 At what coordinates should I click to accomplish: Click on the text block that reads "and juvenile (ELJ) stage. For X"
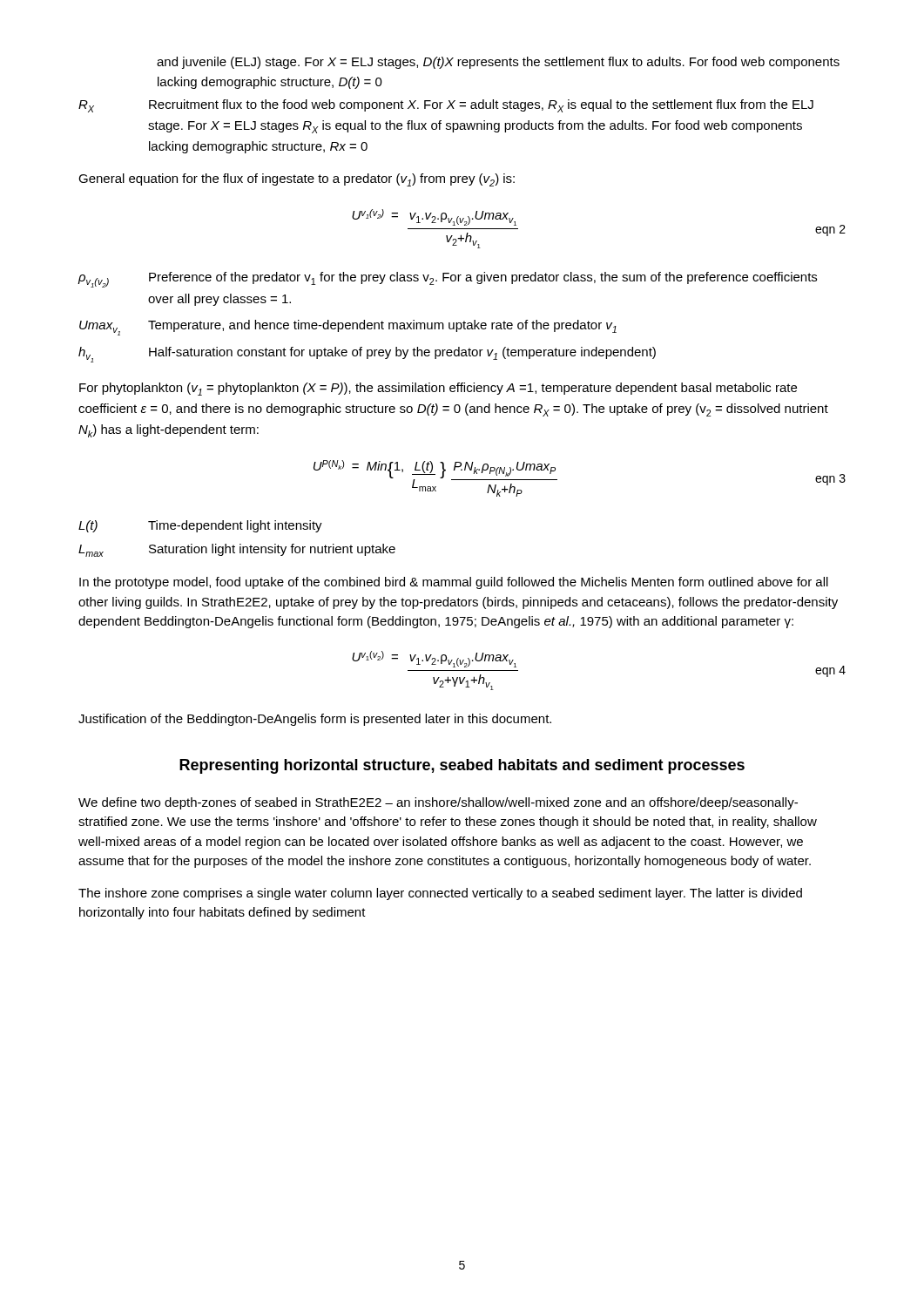coord(498,71)
